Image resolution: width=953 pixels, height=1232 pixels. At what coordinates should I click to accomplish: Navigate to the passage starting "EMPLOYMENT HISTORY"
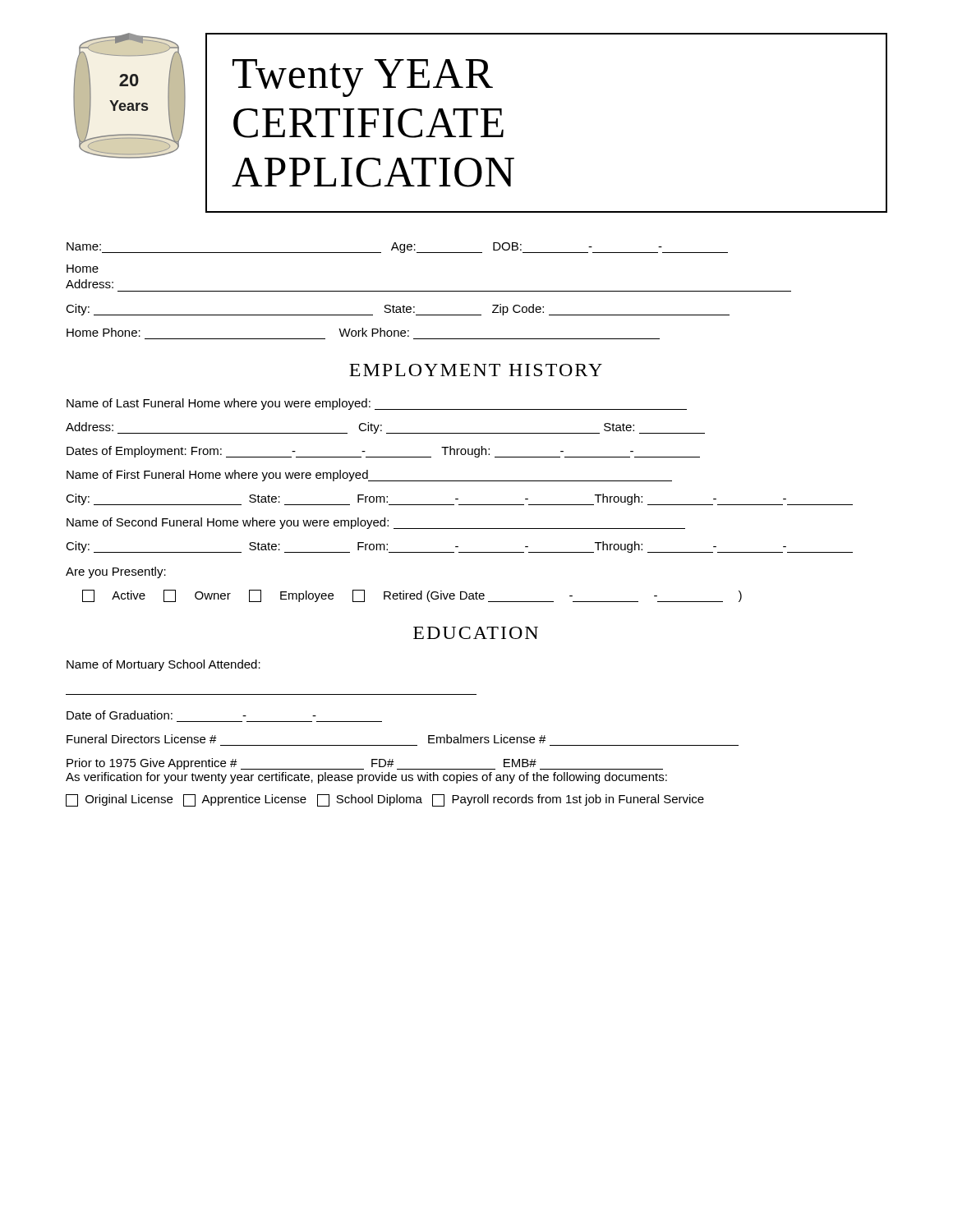point(476,370)
